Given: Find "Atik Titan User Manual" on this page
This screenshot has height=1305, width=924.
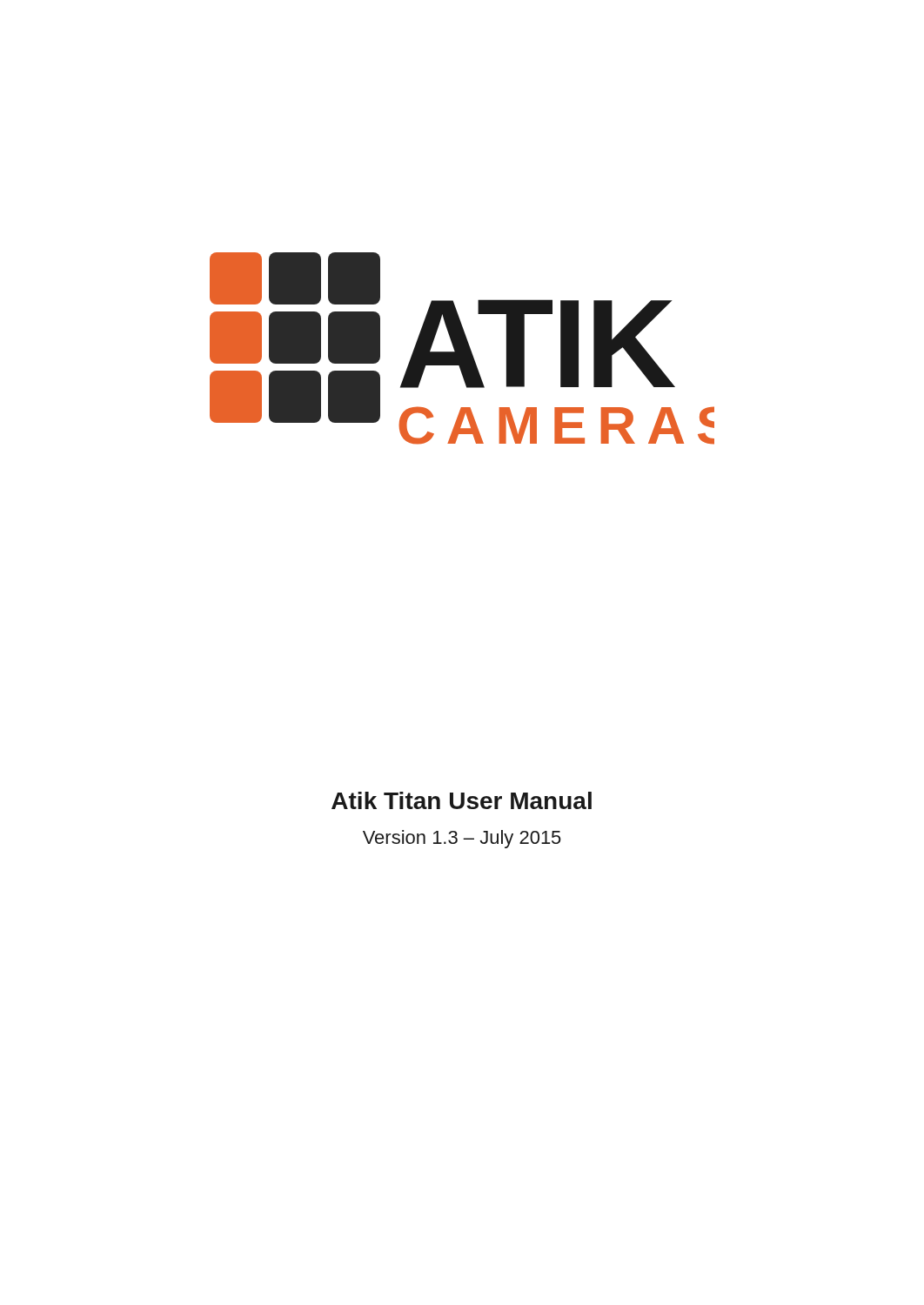Looking at the screenshot, I should click(x=462, y=801).
